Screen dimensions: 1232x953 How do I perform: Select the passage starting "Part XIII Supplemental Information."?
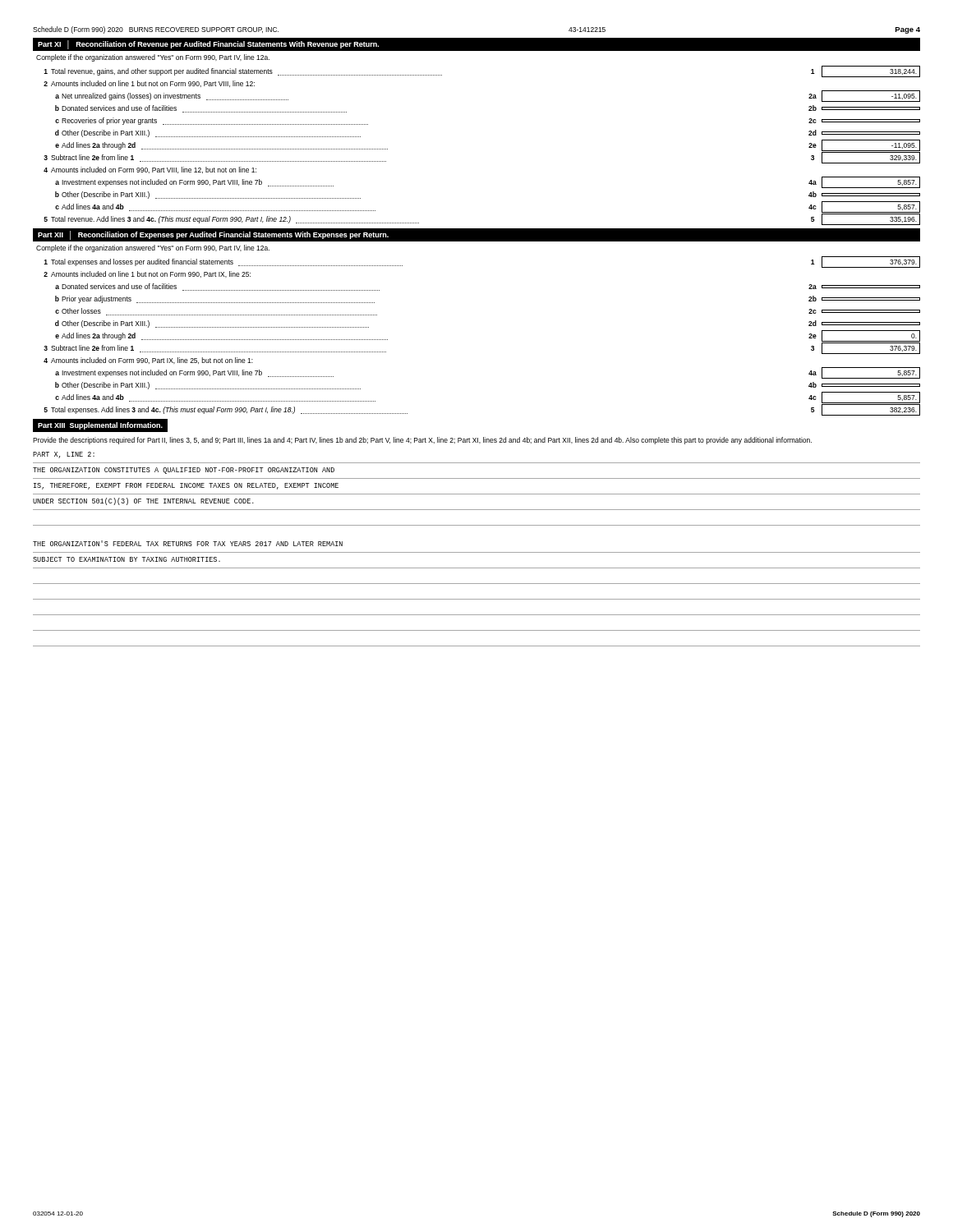(100, 425)
